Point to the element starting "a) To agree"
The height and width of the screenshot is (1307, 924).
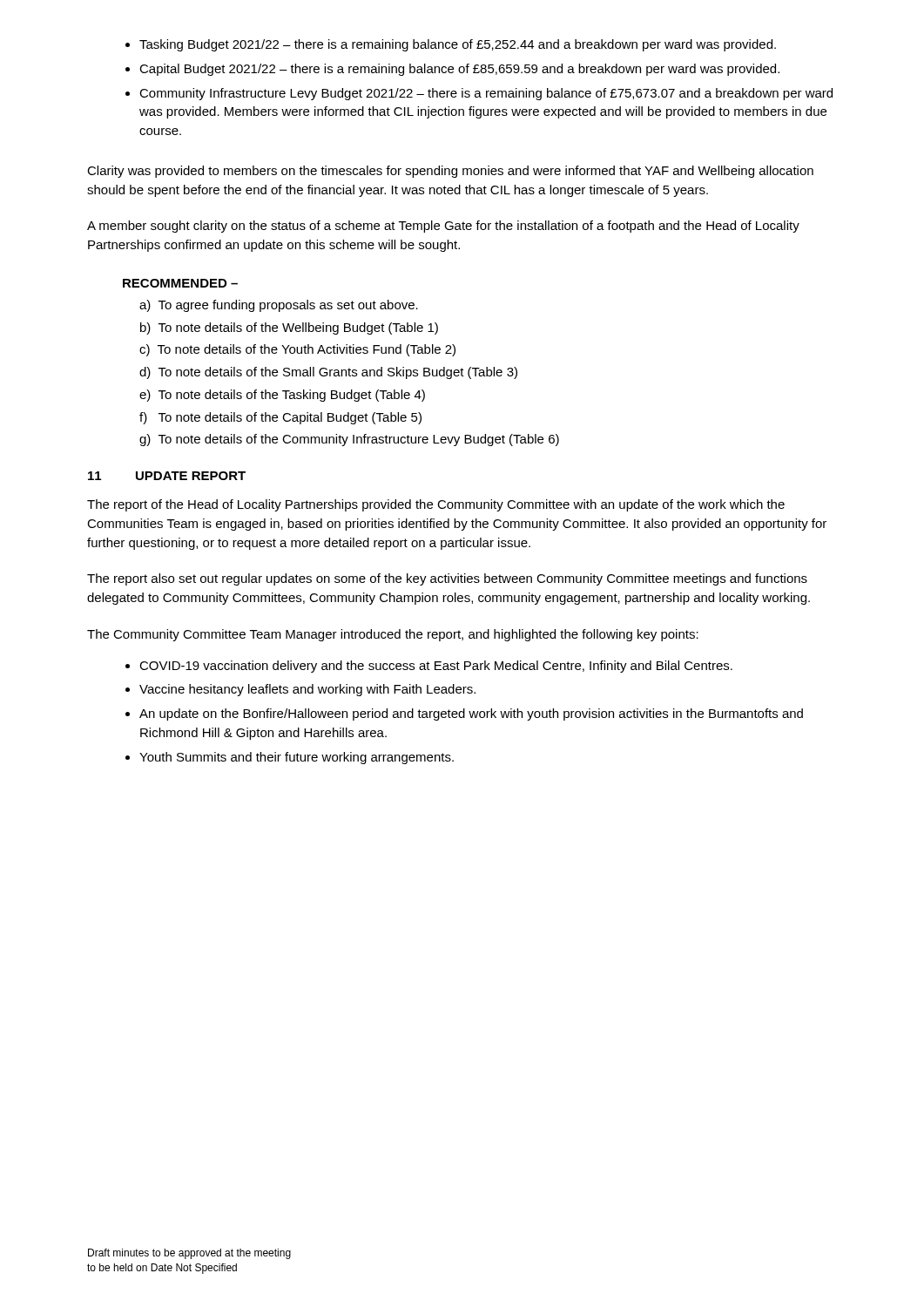coord(279,304)
